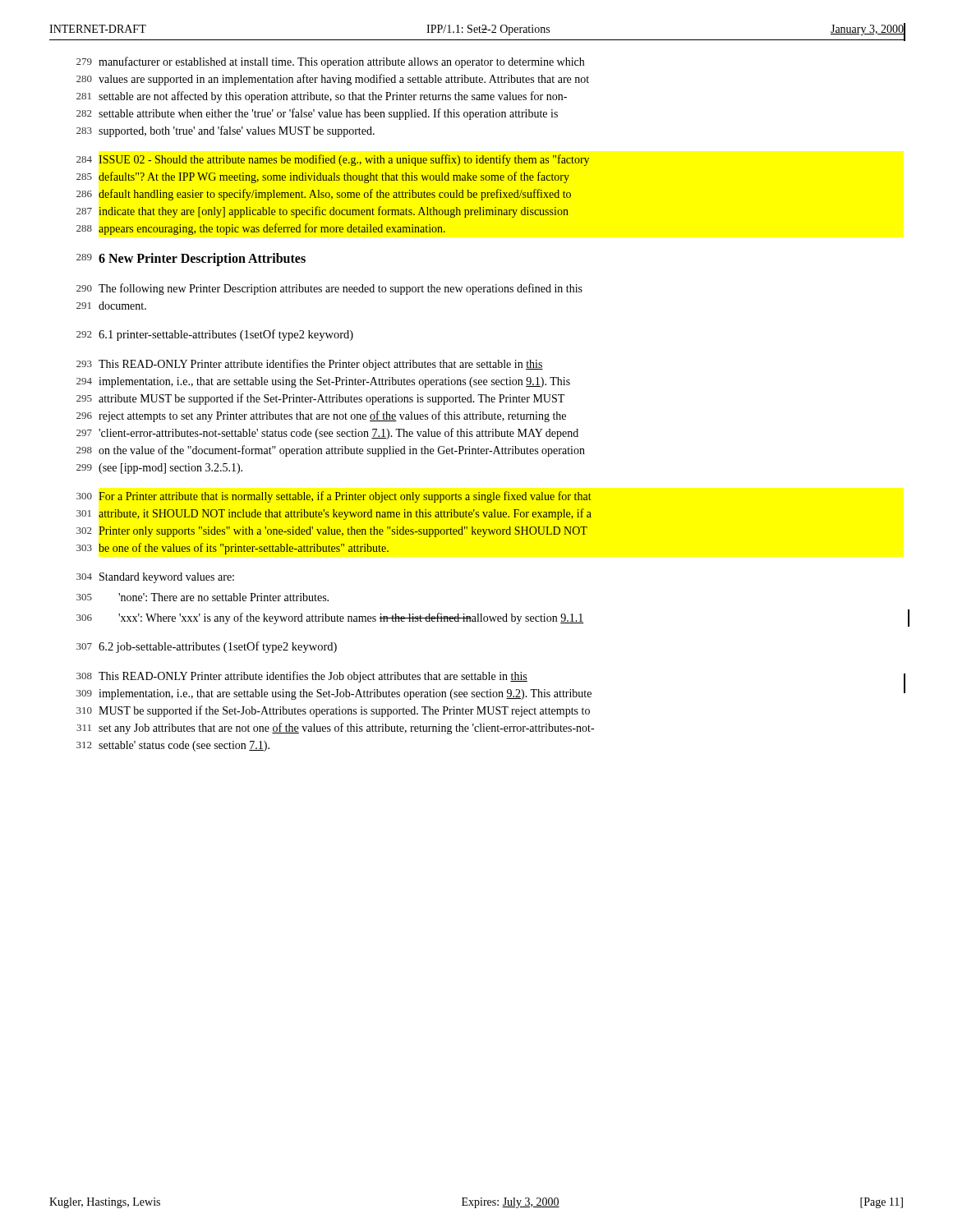Find the passage starting "306 'xxx': Where 'xxx' is any of the"

(x=476, y=618)
